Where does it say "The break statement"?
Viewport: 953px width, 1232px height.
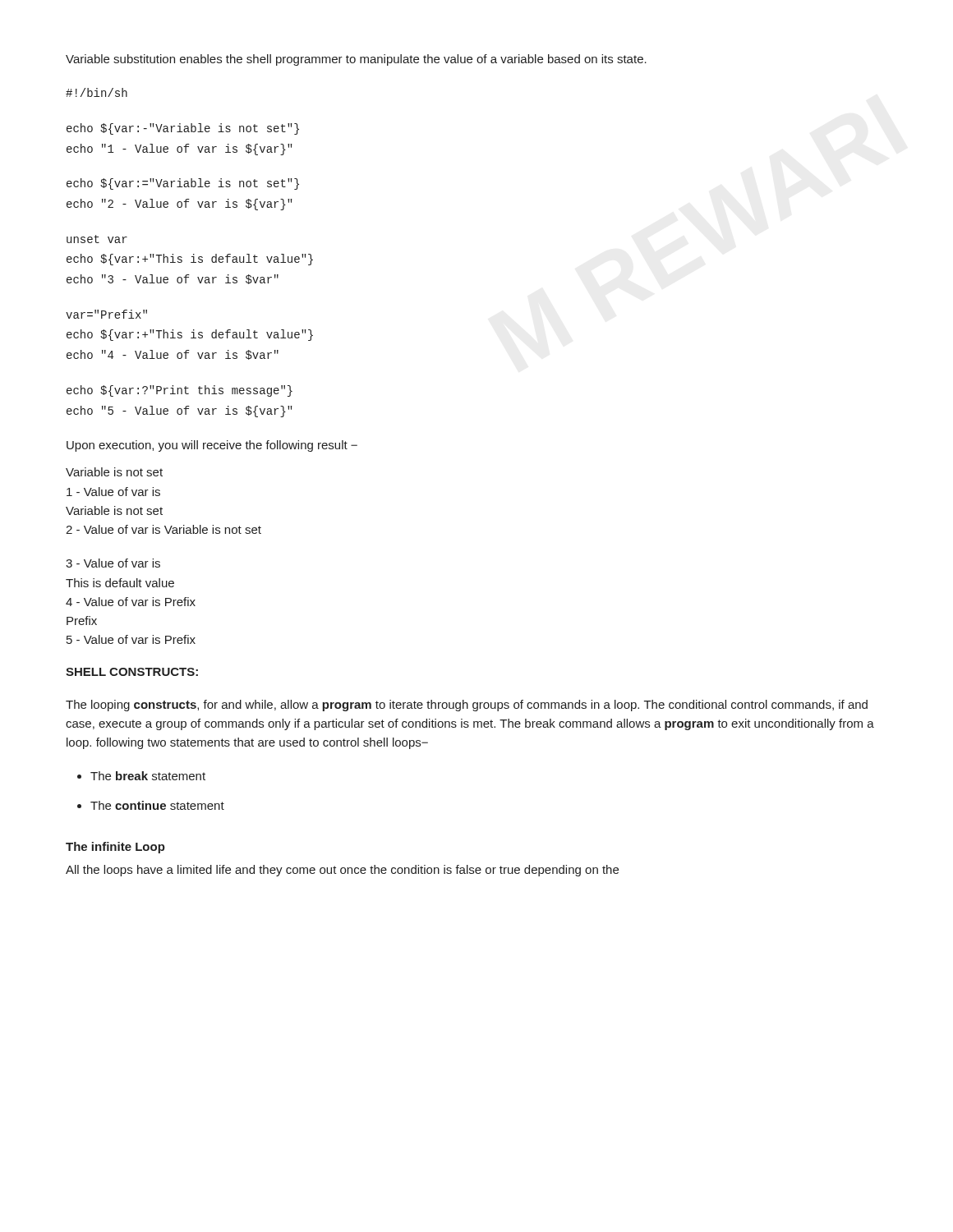tap(148, 776)
